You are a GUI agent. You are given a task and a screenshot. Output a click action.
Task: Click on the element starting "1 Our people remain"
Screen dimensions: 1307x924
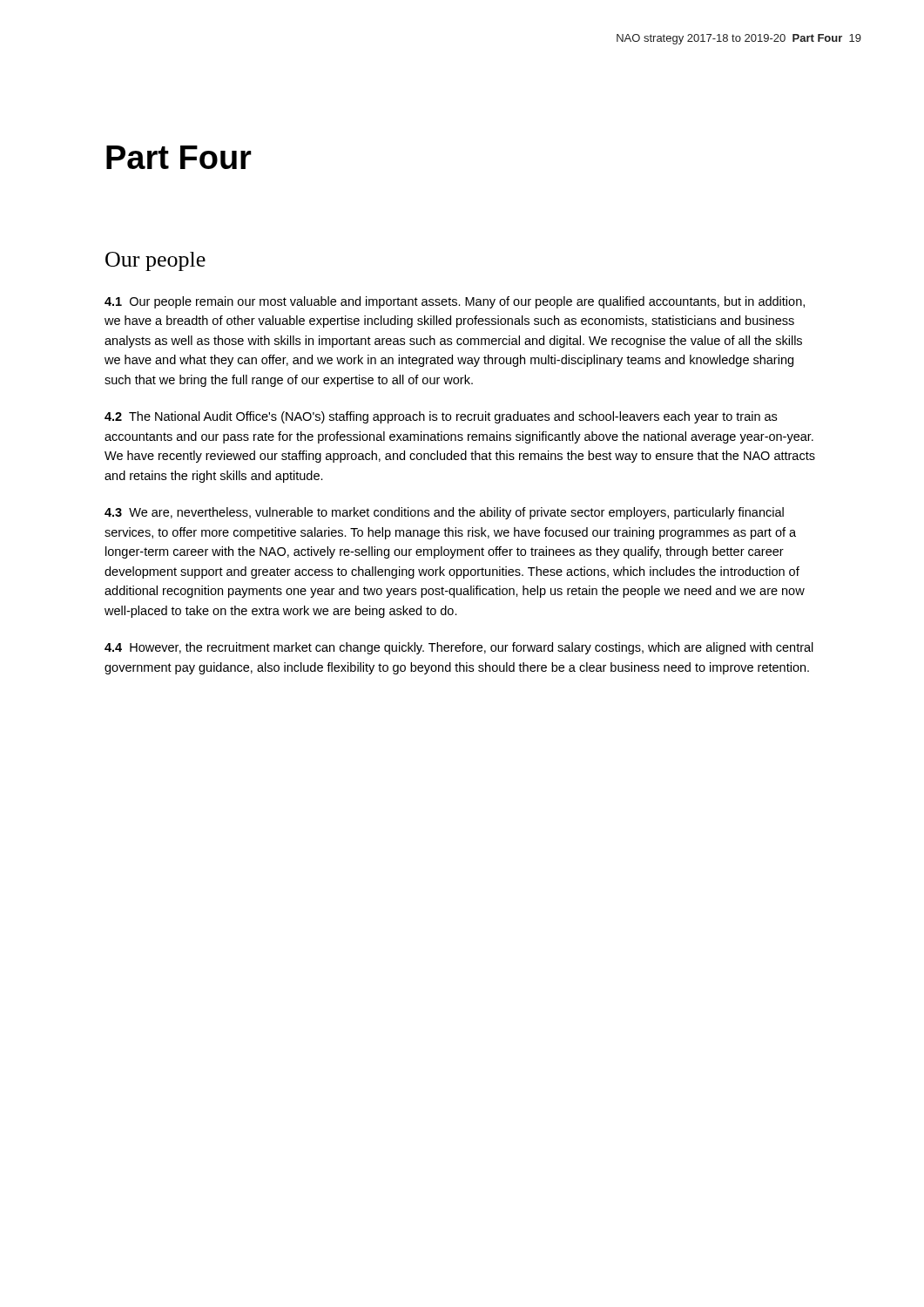(x=455, y=341)
